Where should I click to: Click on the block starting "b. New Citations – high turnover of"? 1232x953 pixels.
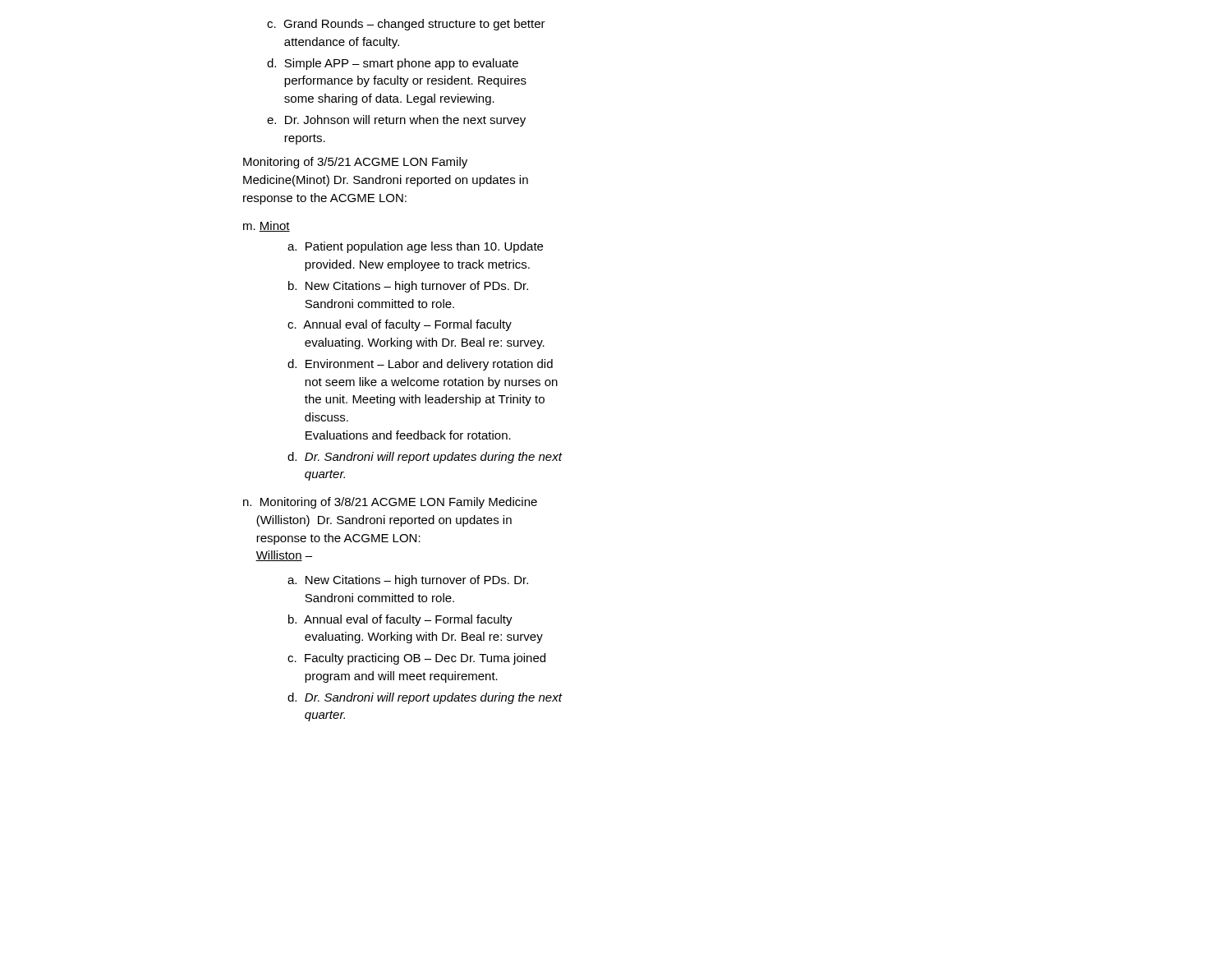(x=408, y=294)
